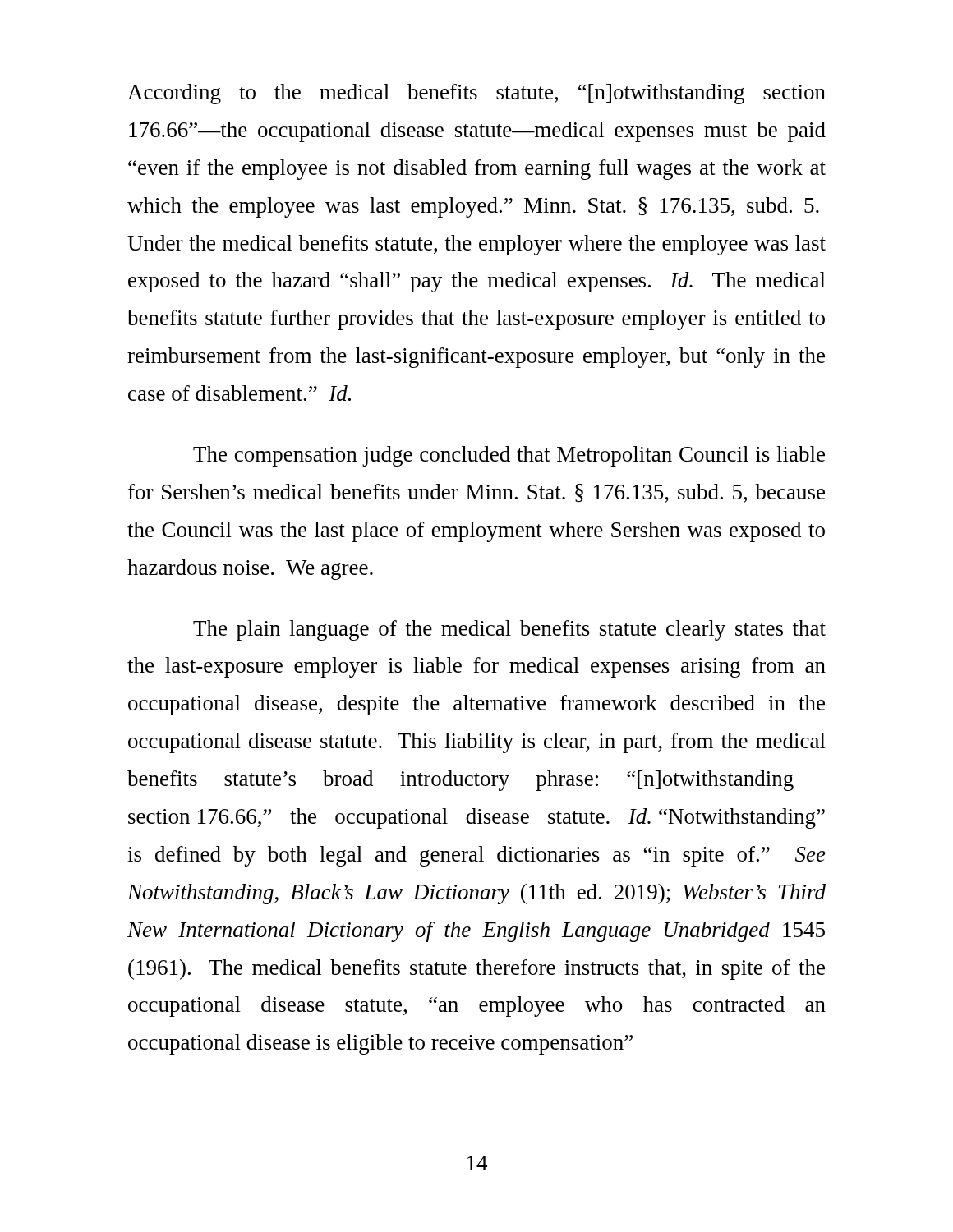Viewport: 953px width, 1232px height.
Task: Select the block starting "The compensation judge concluded that Metropolitan Council"
Action: click(476, 511)
